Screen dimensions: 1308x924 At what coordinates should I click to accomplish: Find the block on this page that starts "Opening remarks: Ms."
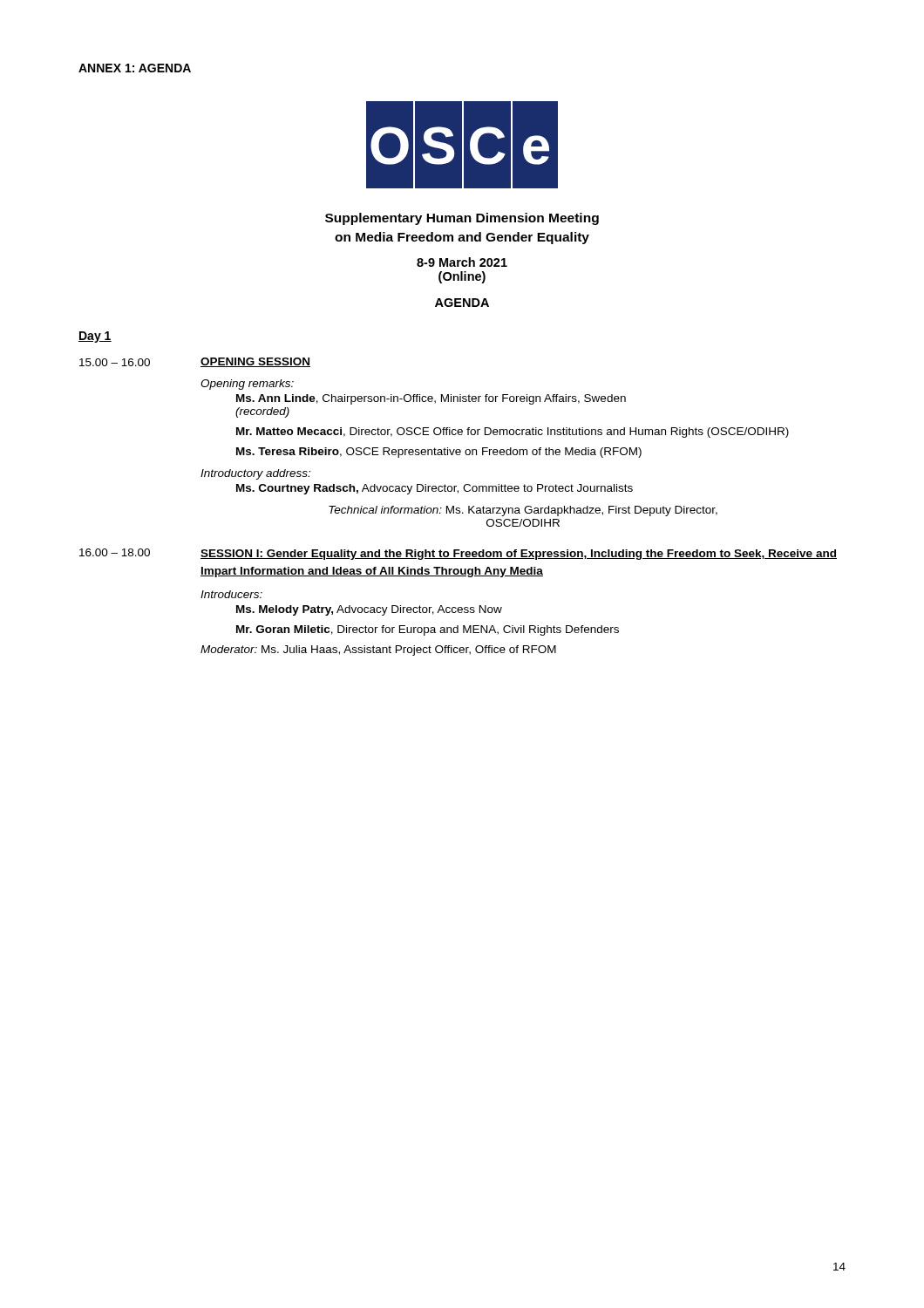[x=247, y=385]
